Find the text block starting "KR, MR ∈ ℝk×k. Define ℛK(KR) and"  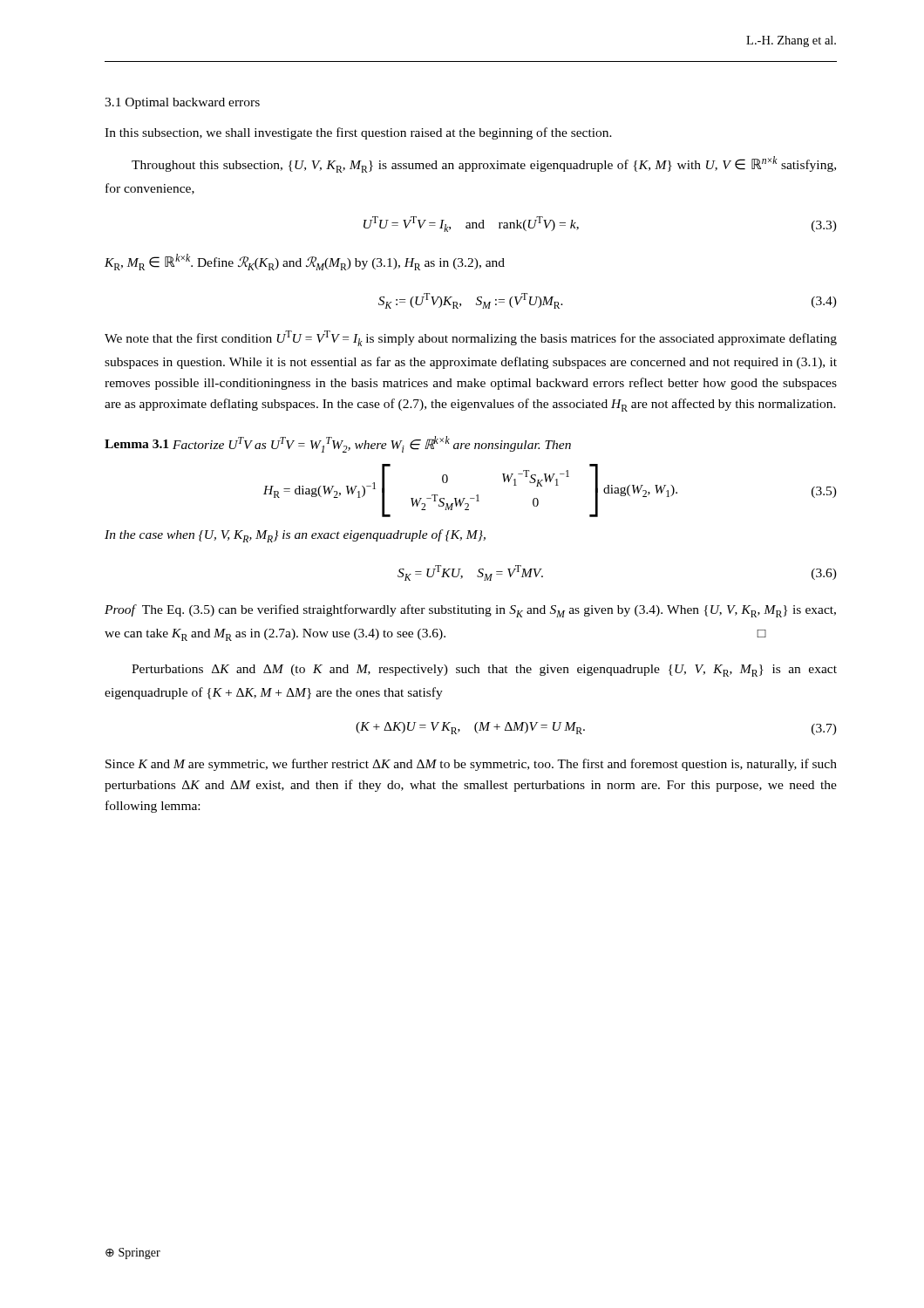(305, 263)
